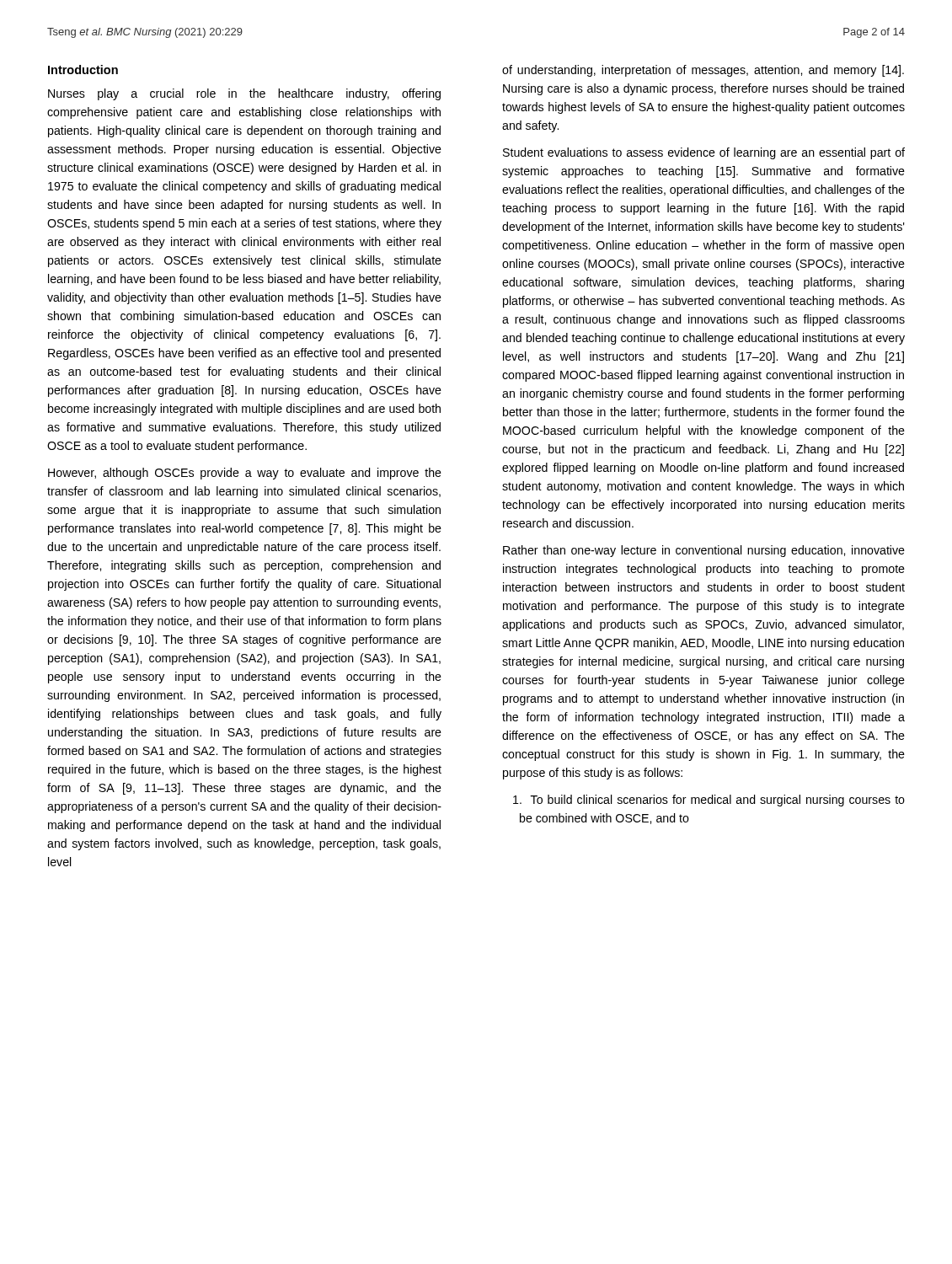Where is the passage that starts "Nurses play a crucial role"?
The image size is (952, 1264).
coord(244,270)
